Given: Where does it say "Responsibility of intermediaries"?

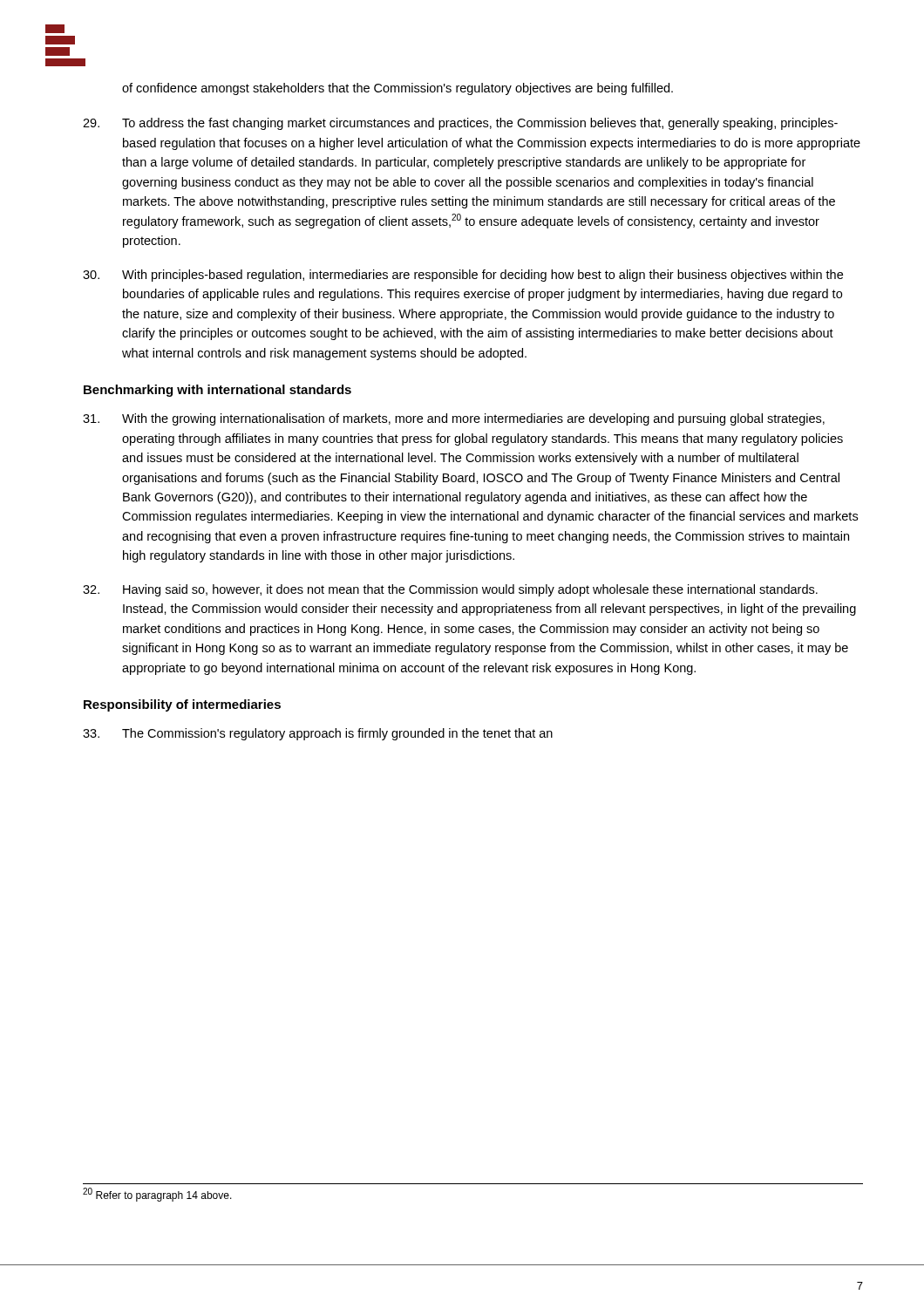Looking at the screenshot, I should point(182,704).
